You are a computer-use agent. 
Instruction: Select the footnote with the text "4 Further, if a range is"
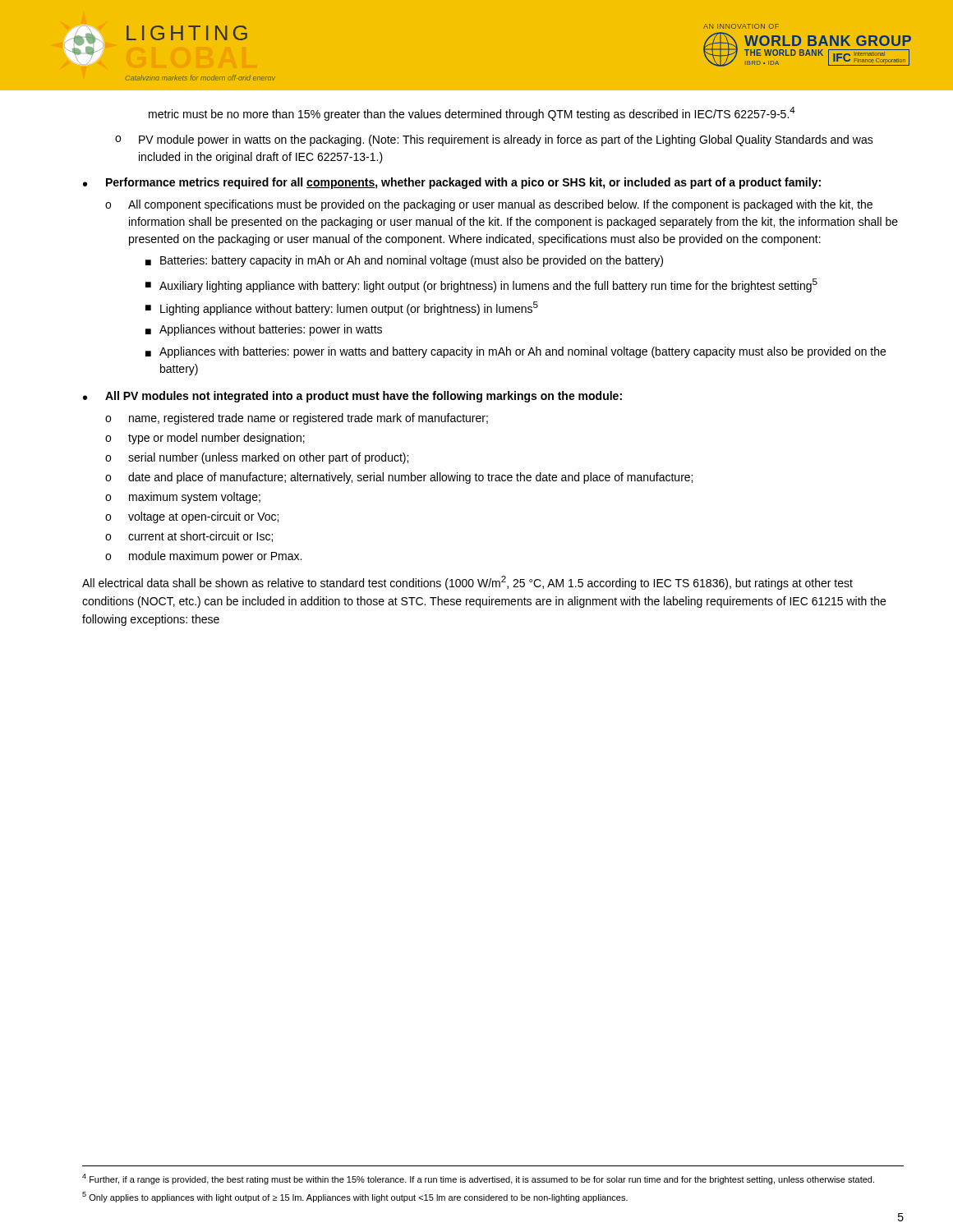click(x=479, y=1178)
